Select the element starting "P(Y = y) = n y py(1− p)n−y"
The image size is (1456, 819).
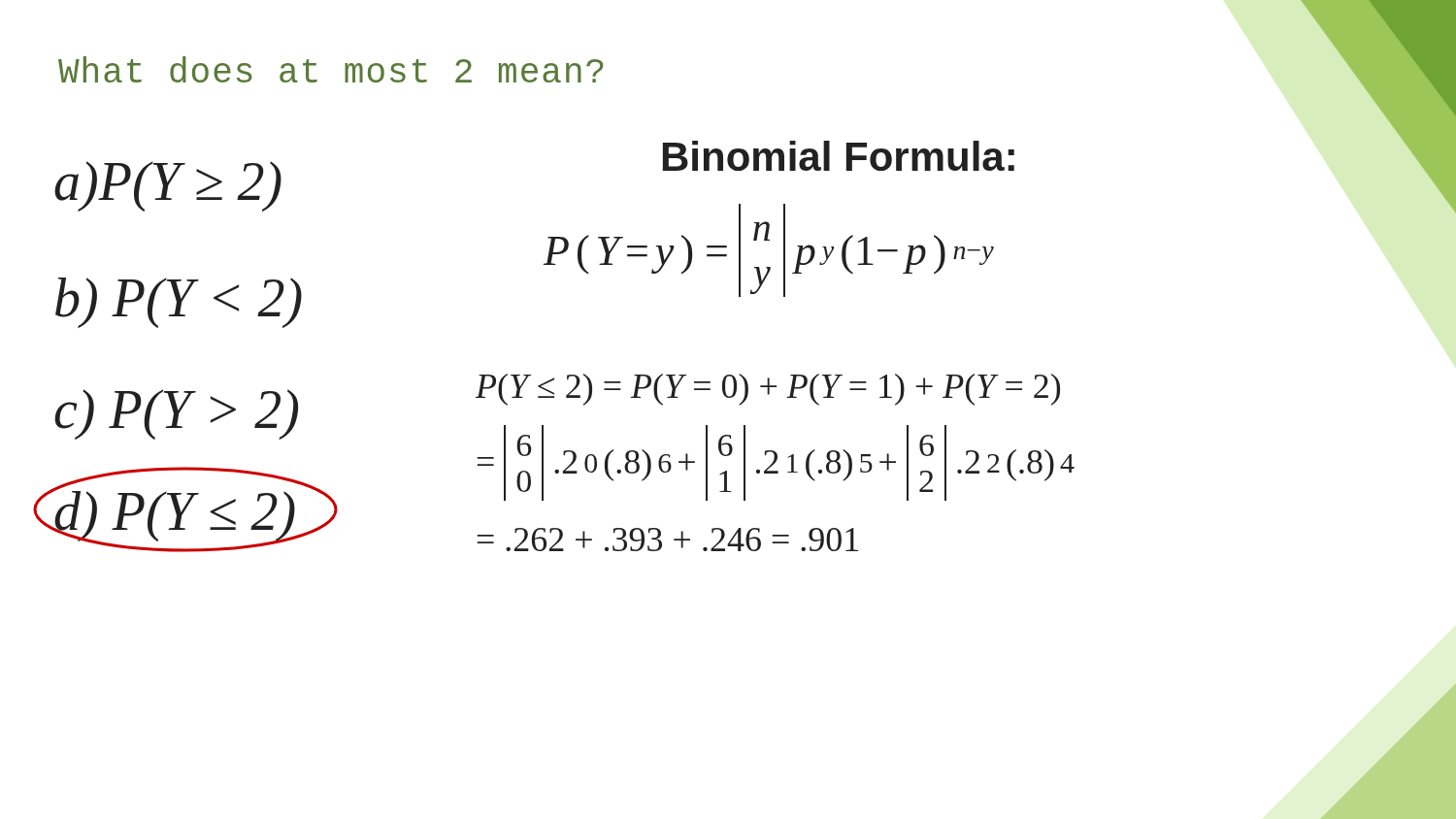(769, 250)
